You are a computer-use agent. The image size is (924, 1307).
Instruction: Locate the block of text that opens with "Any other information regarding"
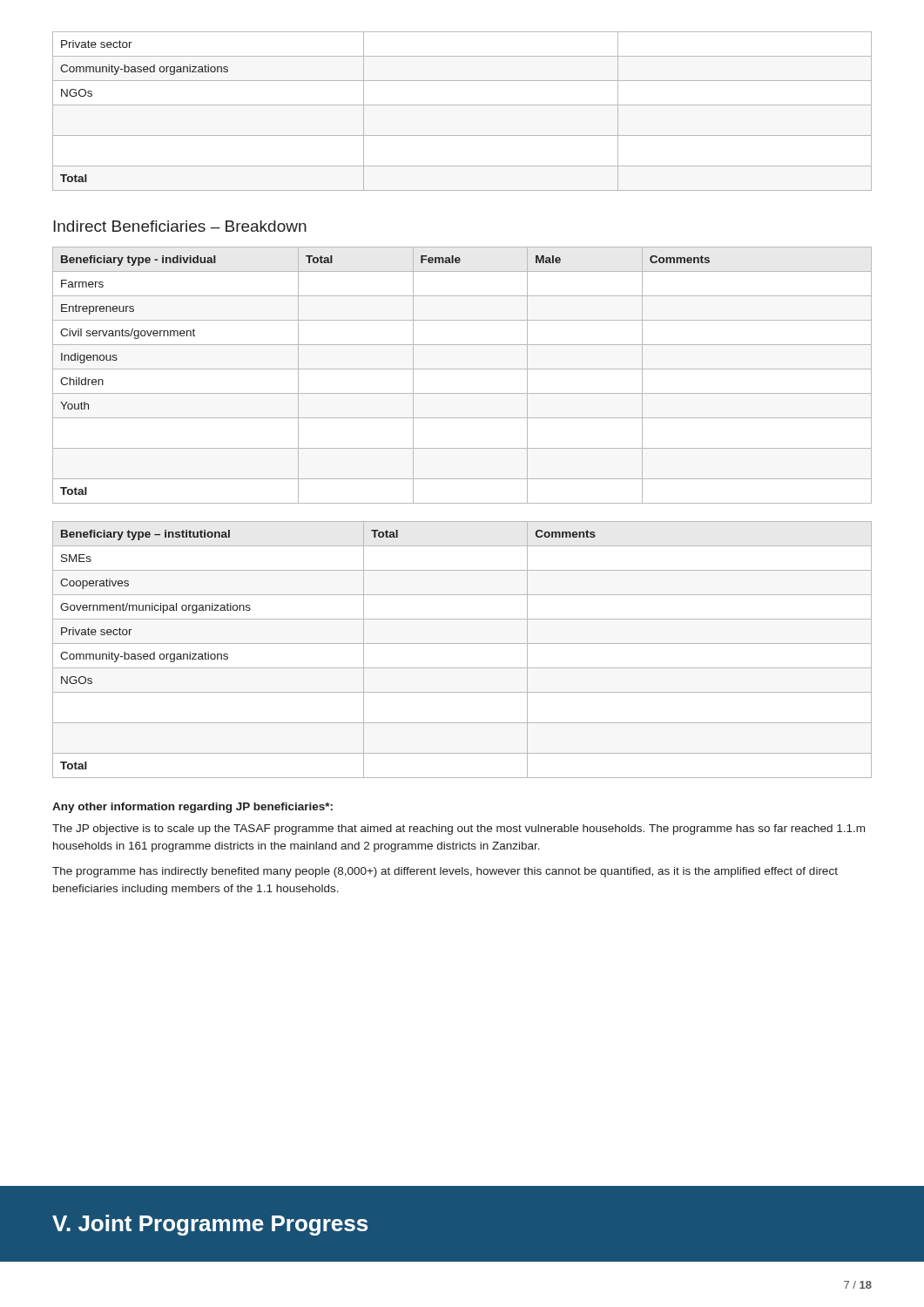[x=193, y=806]
